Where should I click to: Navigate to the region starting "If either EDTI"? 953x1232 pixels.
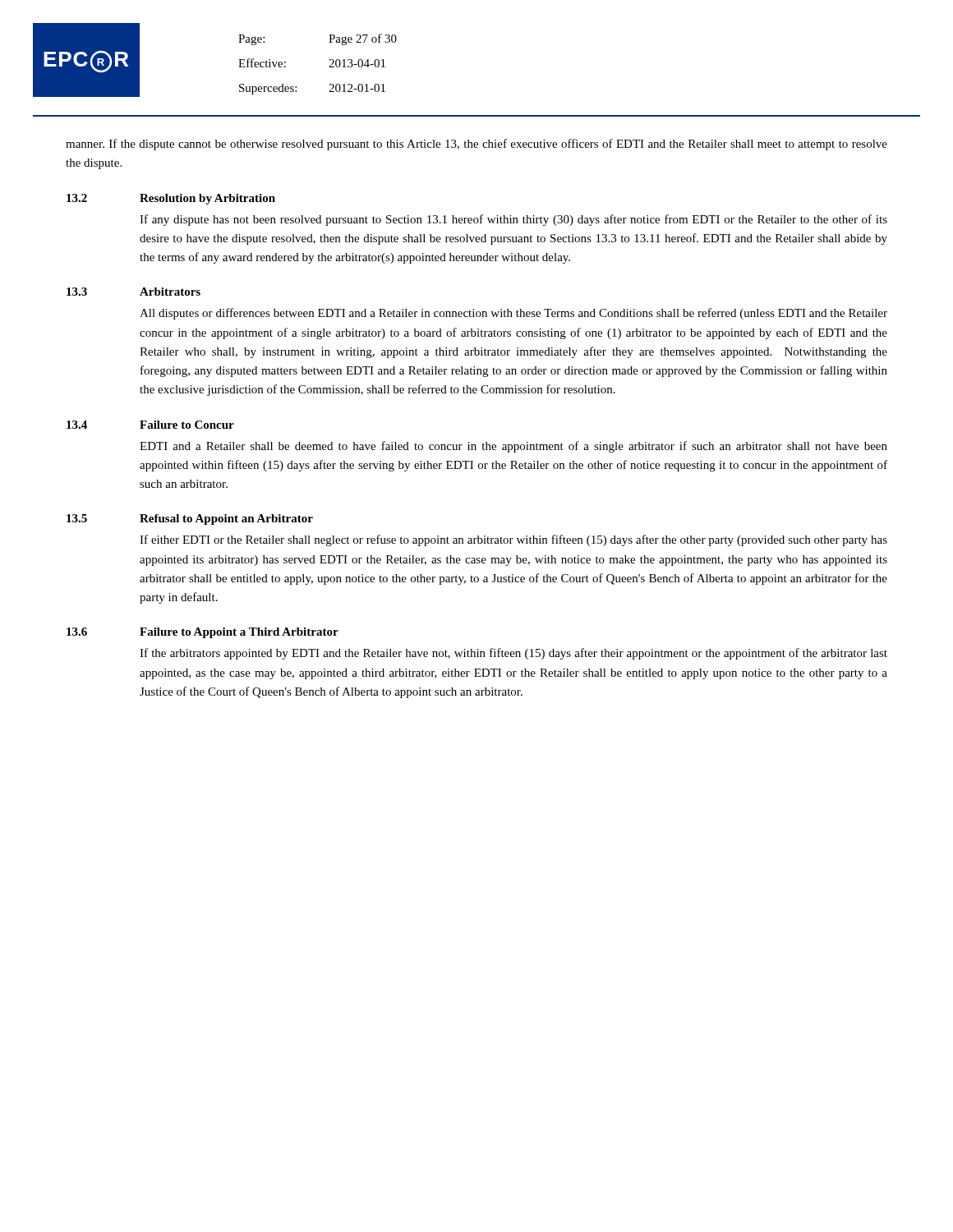click(x=513, y=568)
